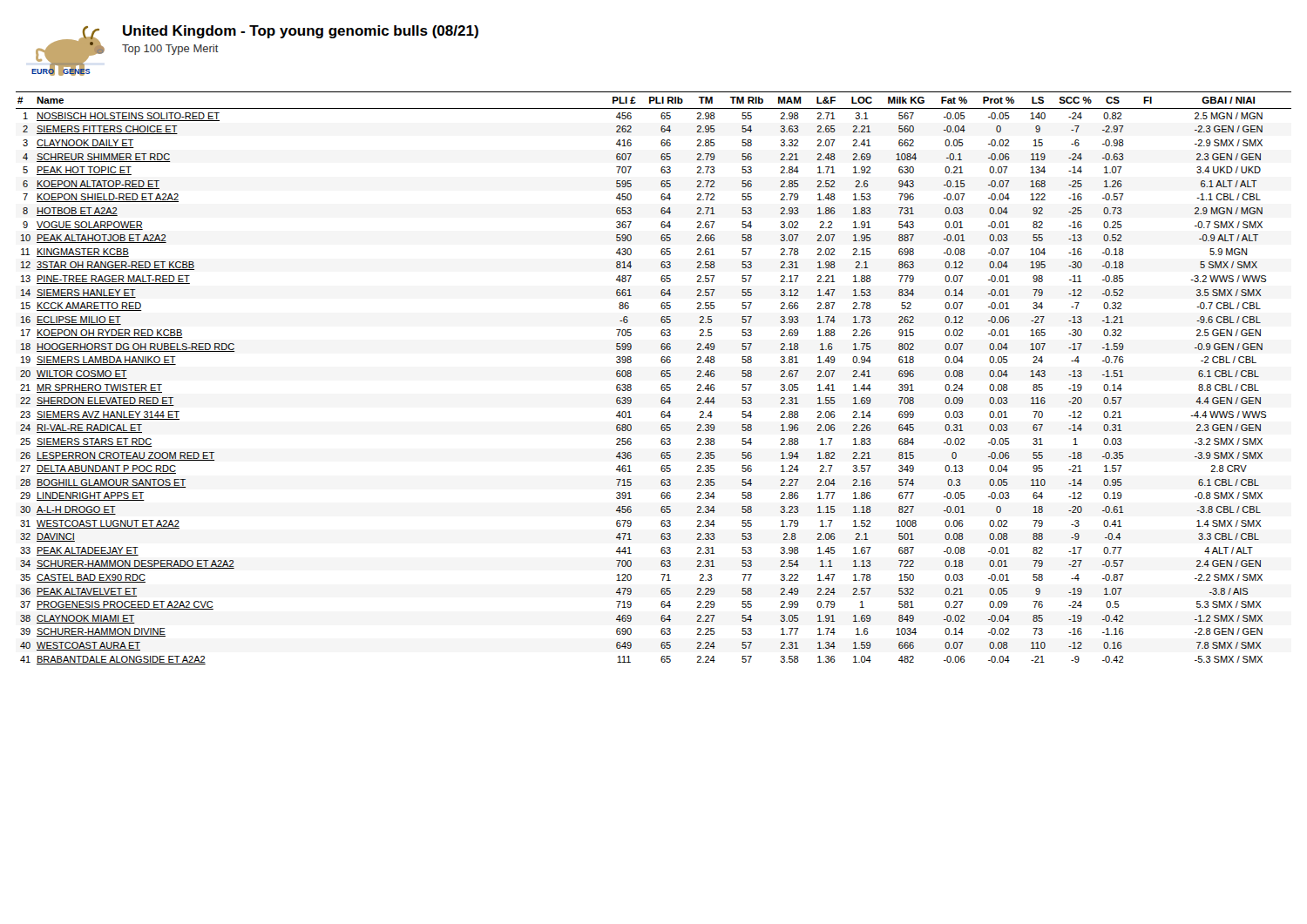Where is the title that starts "United Kingdom -"?

pos(300,31)
